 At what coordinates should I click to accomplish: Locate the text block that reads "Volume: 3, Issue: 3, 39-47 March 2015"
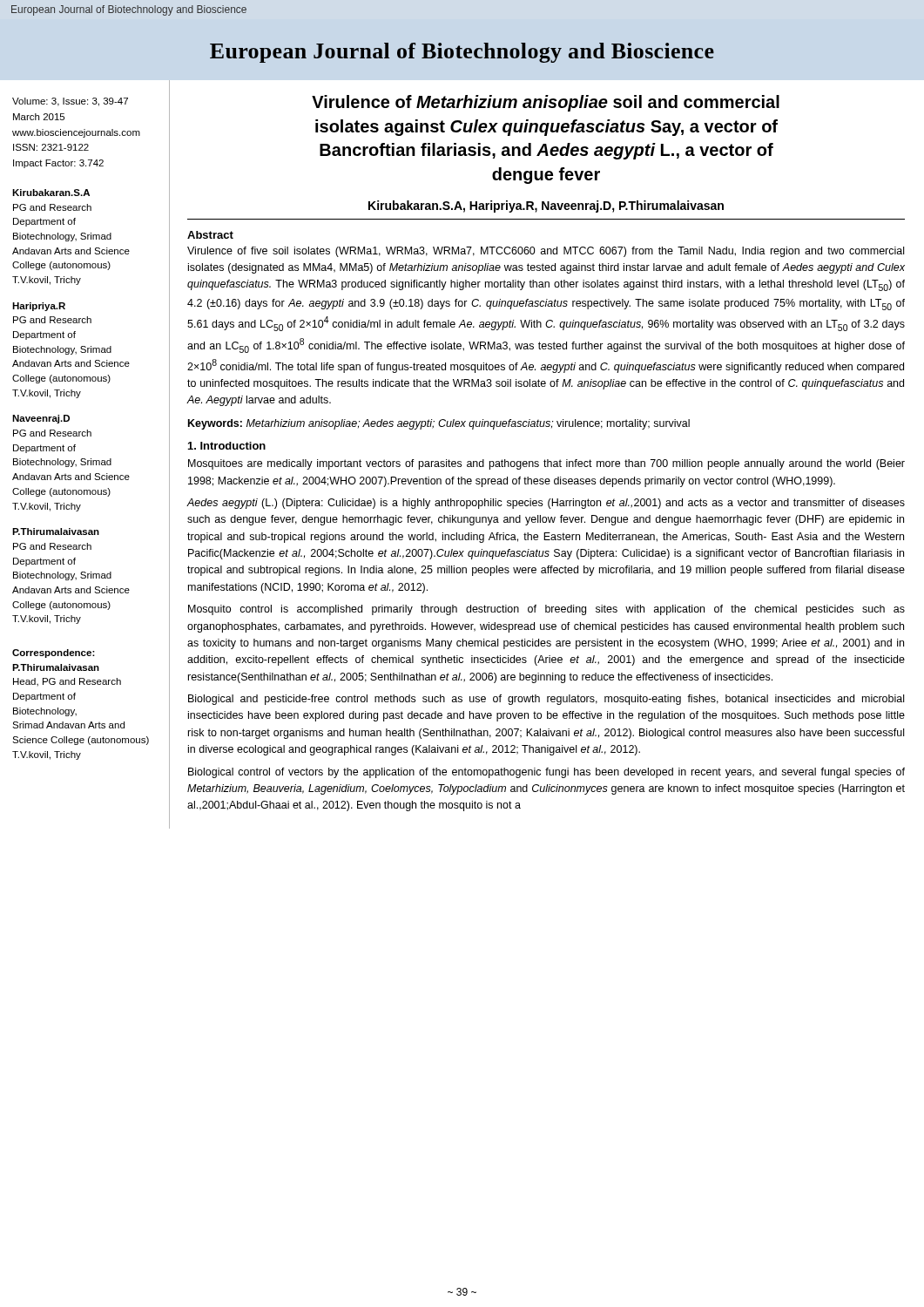point(76,132)
